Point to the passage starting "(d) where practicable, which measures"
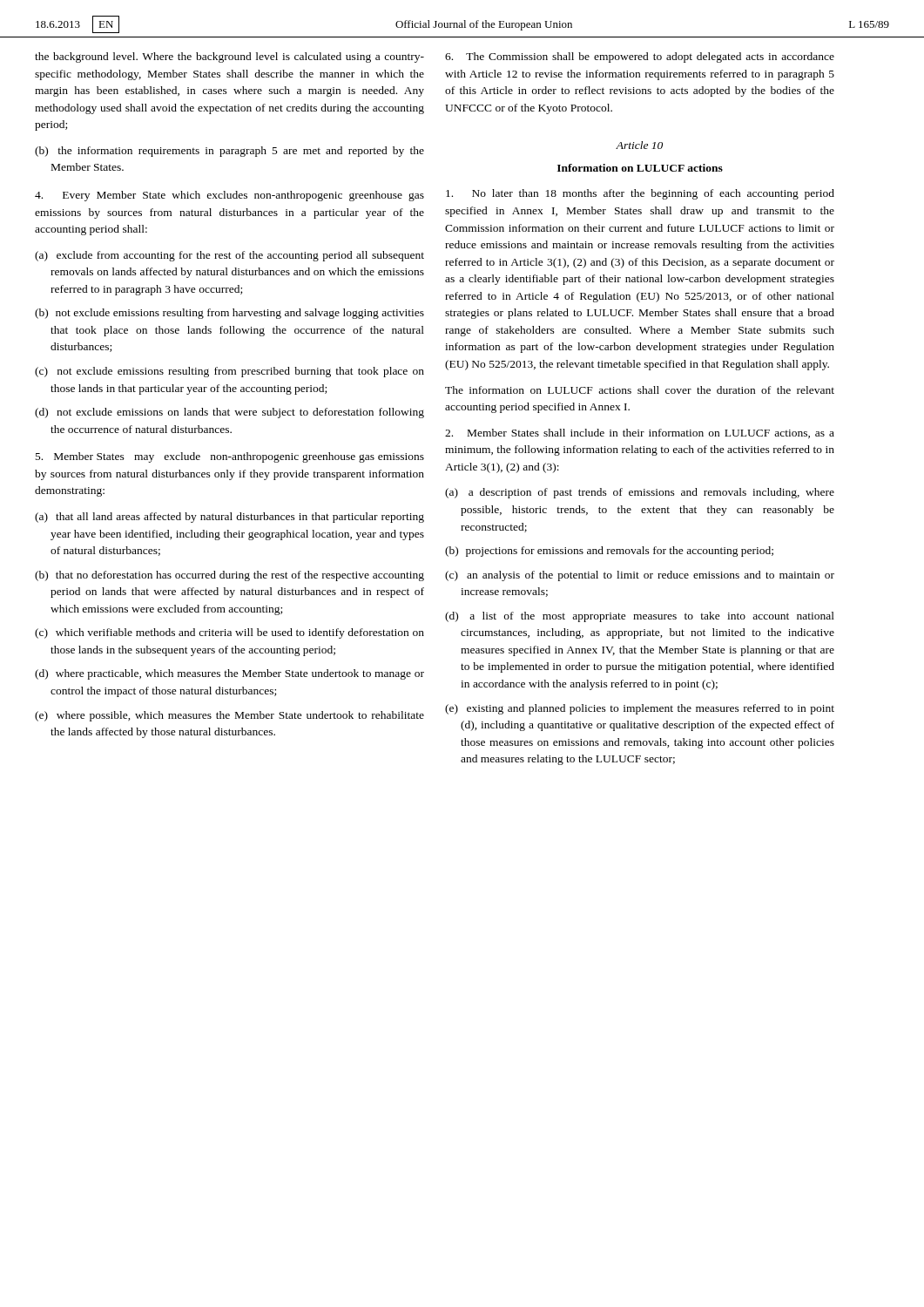924x1307 pixels. pyautogui.click(x=229, y=681)
